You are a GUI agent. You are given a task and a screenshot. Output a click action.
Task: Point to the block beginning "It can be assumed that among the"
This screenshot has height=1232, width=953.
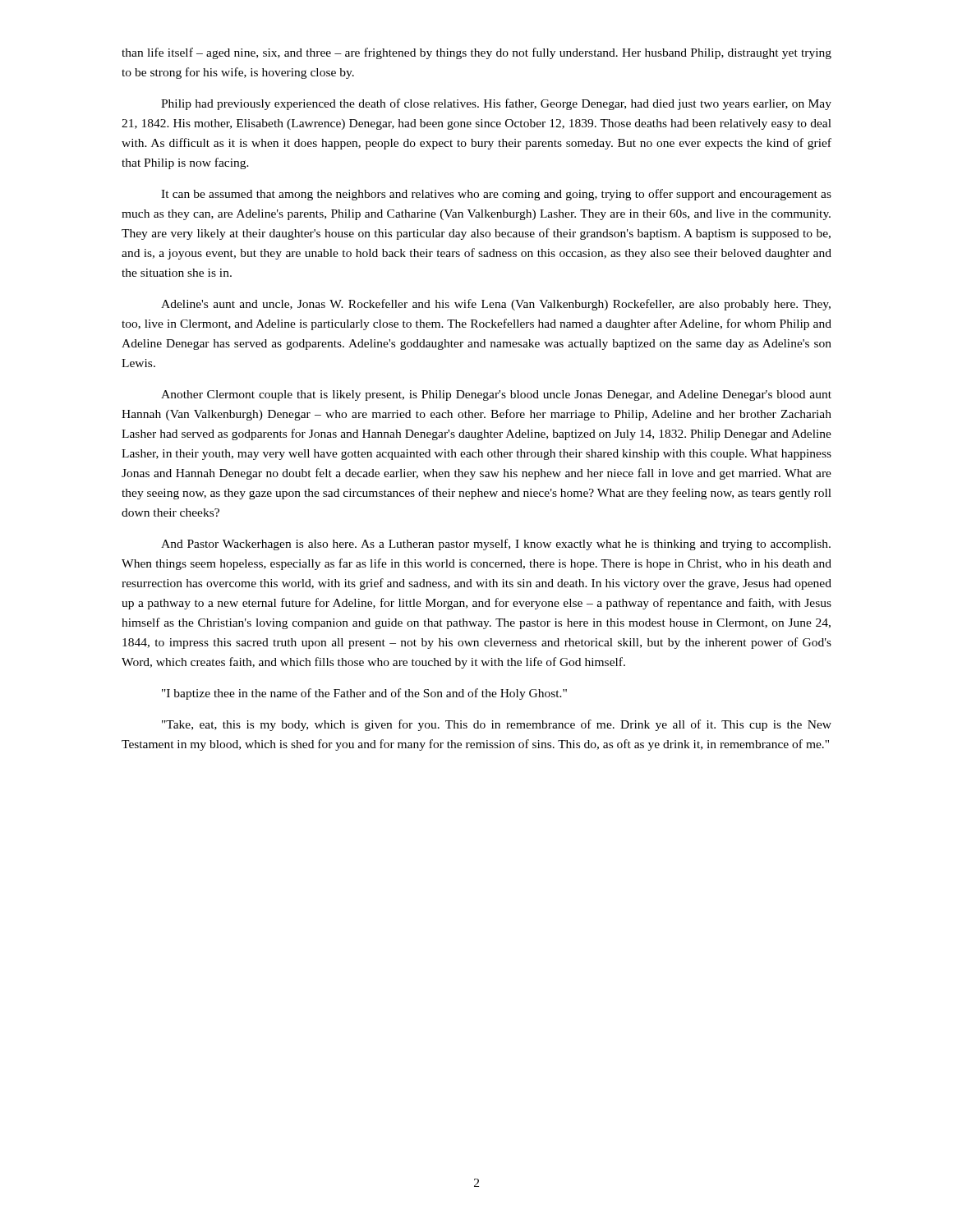click(x=476, y=233)
